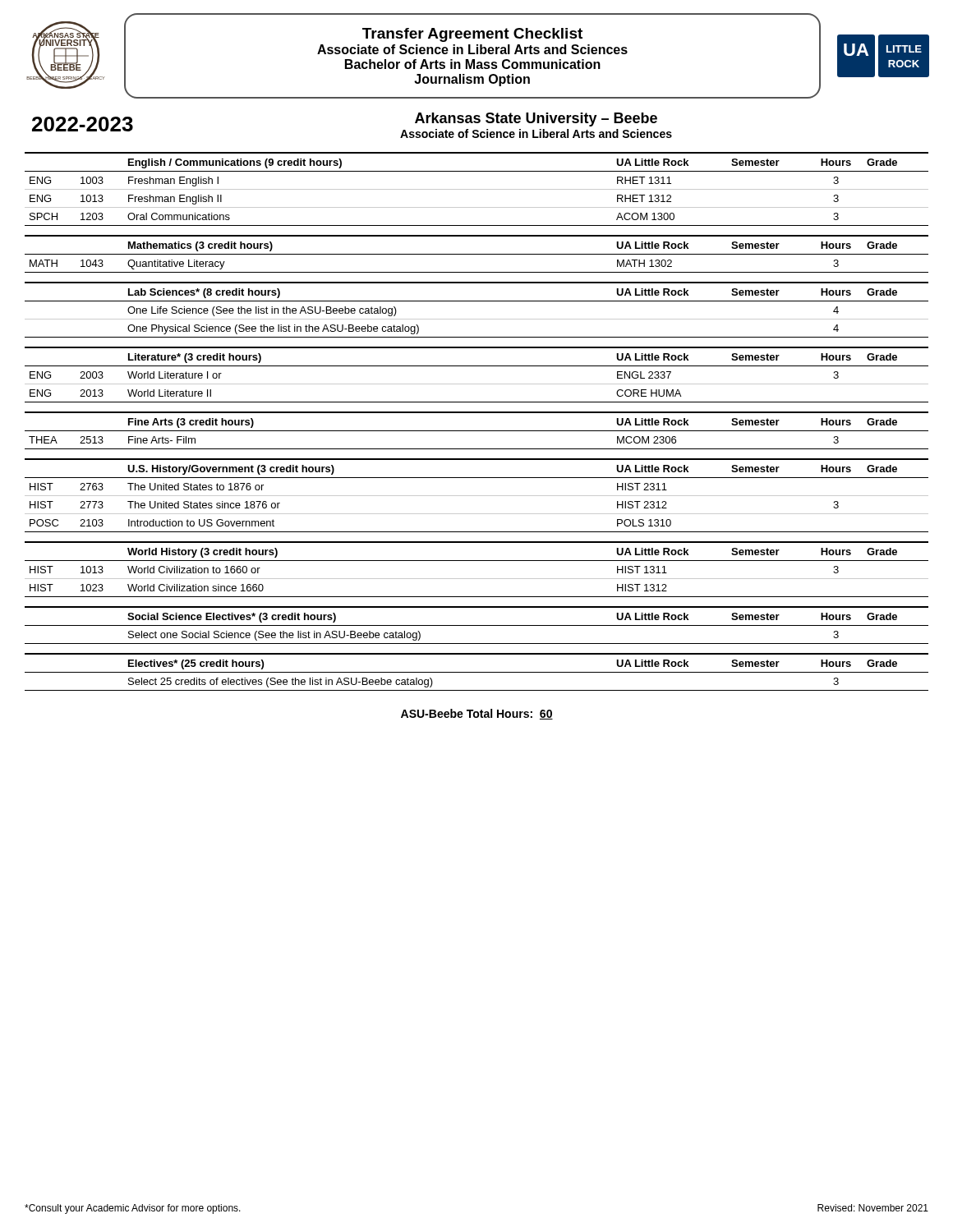Locate the block of text that opens with "Consult your Academic"

pyautogui.click(x=133, y=1208)
